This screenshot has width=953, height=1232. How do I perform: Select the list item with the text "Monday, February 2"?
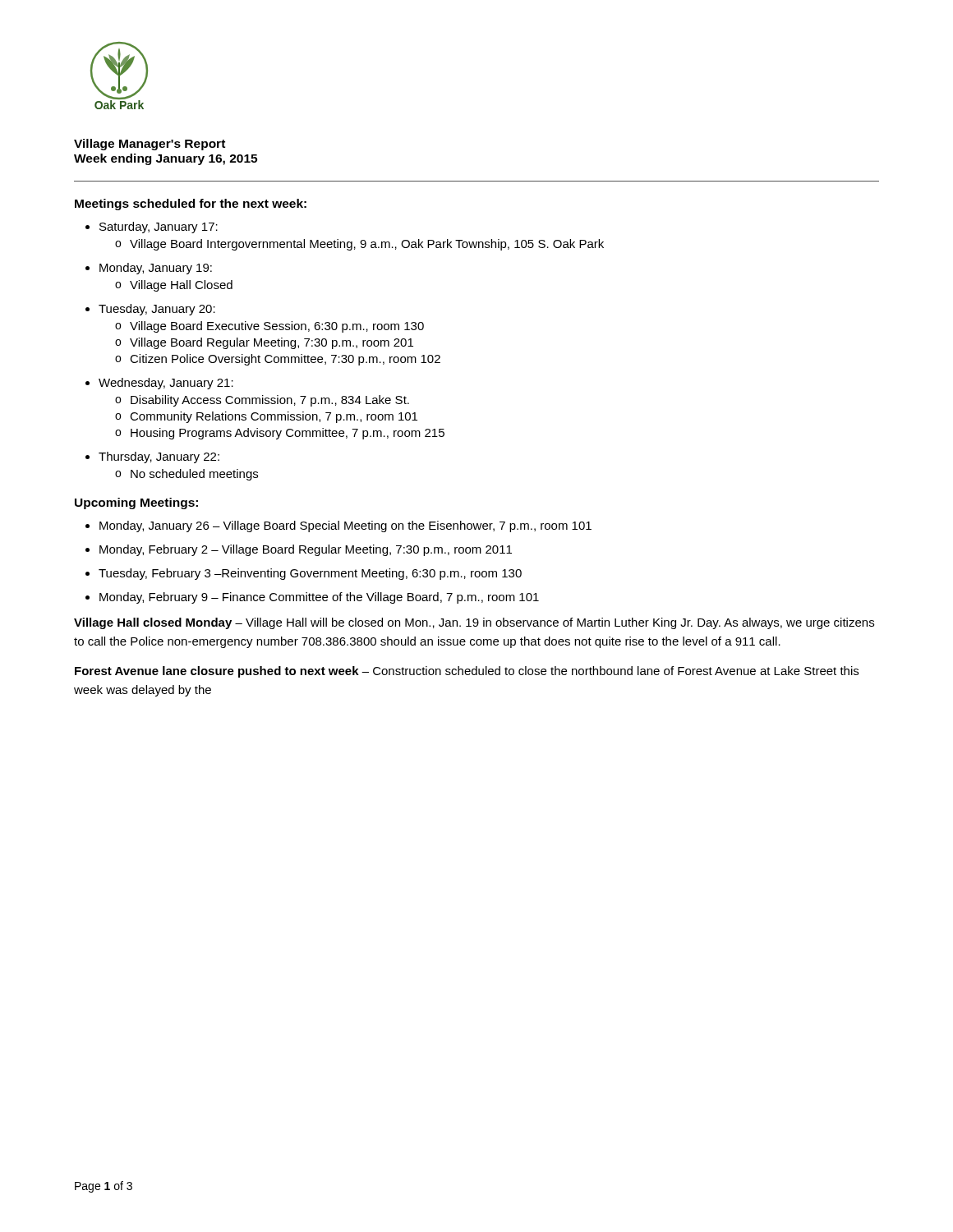coord(489,549)
